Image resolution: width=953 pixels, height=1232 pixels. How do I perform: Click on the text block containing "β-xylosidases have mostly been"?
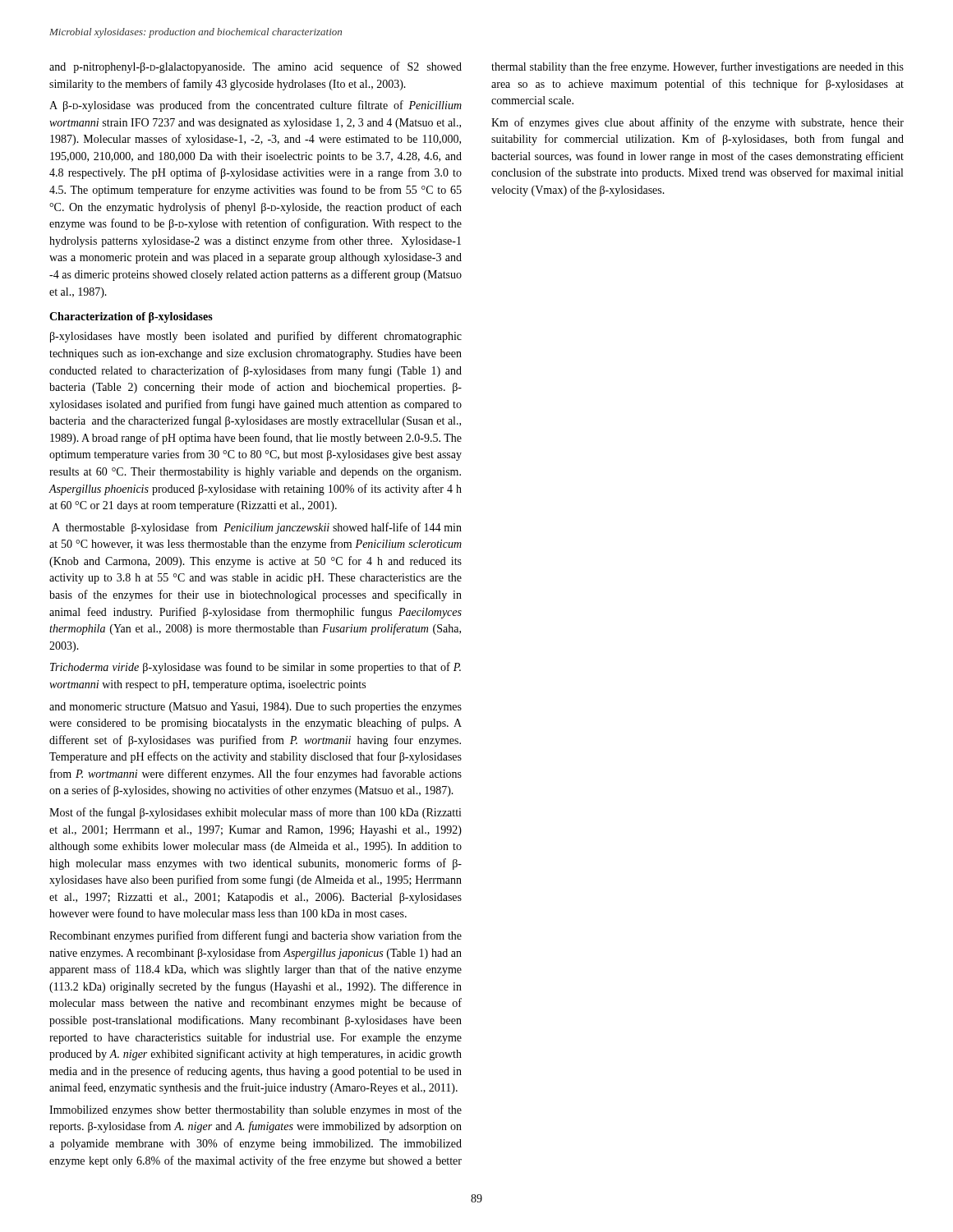pos(255,421)
